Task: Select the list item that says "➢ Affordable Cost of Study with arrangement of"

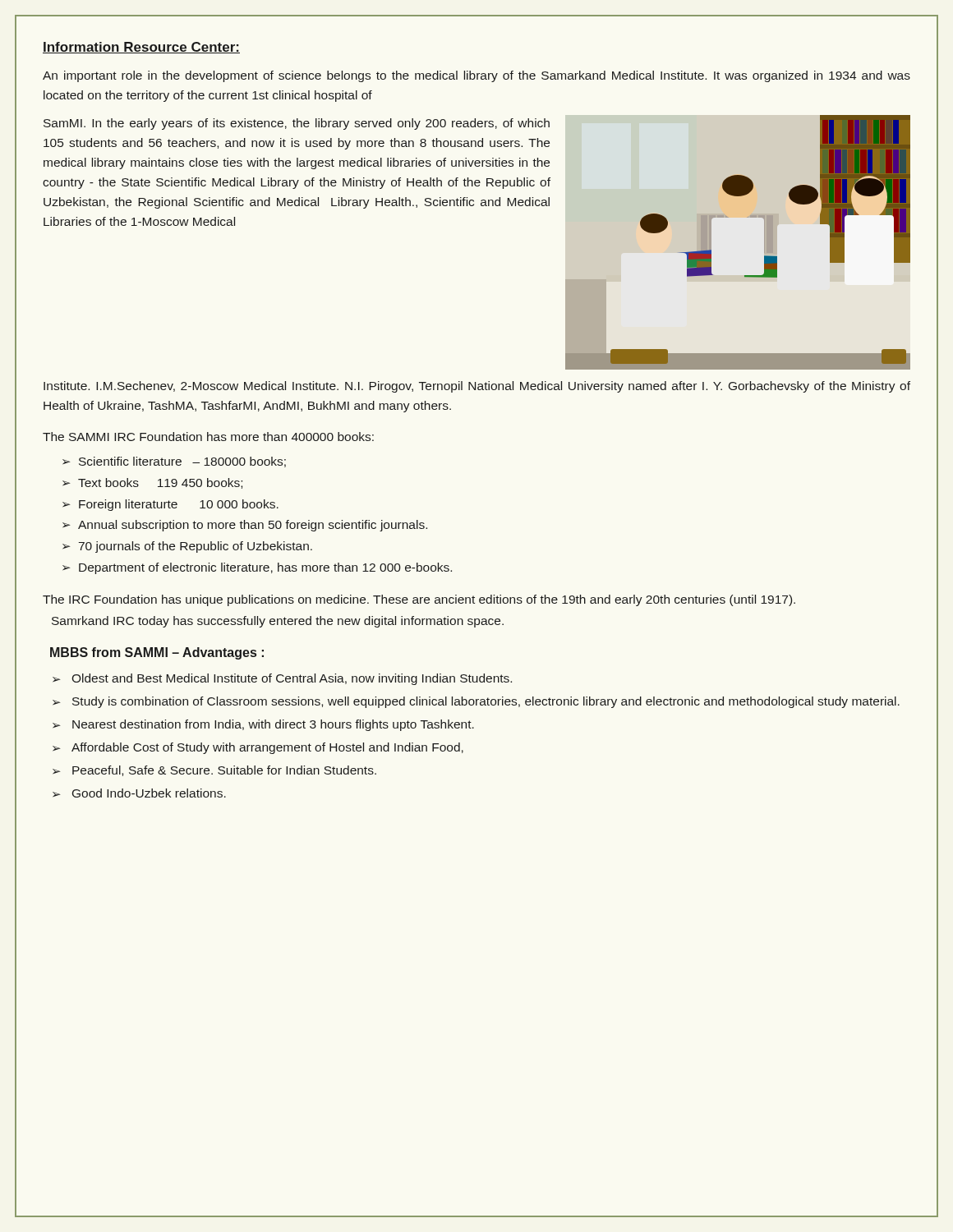Action: (x=258, y=748)
